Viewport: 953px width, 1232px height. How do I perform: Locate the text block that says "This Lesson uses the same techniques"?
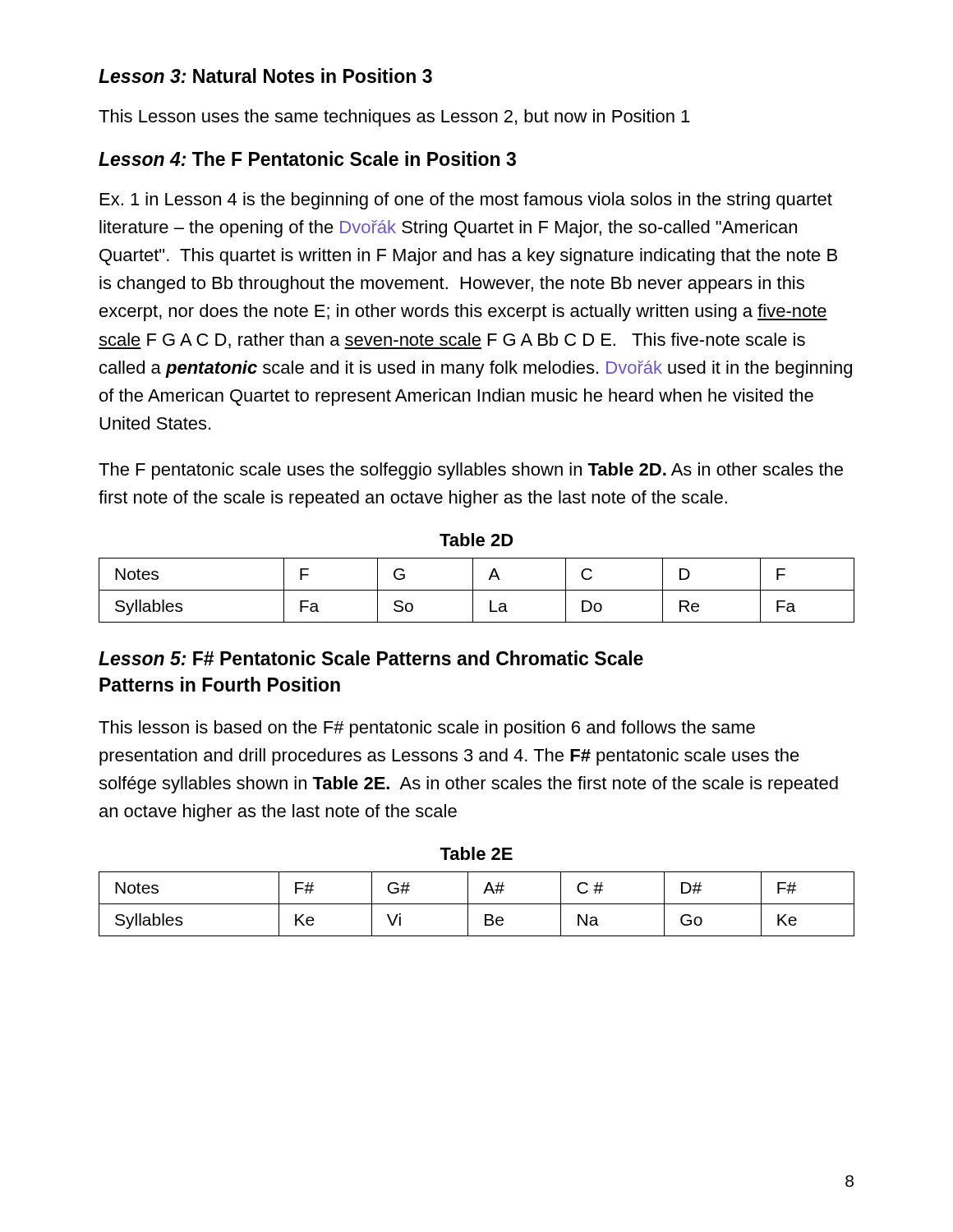[394, 116]
